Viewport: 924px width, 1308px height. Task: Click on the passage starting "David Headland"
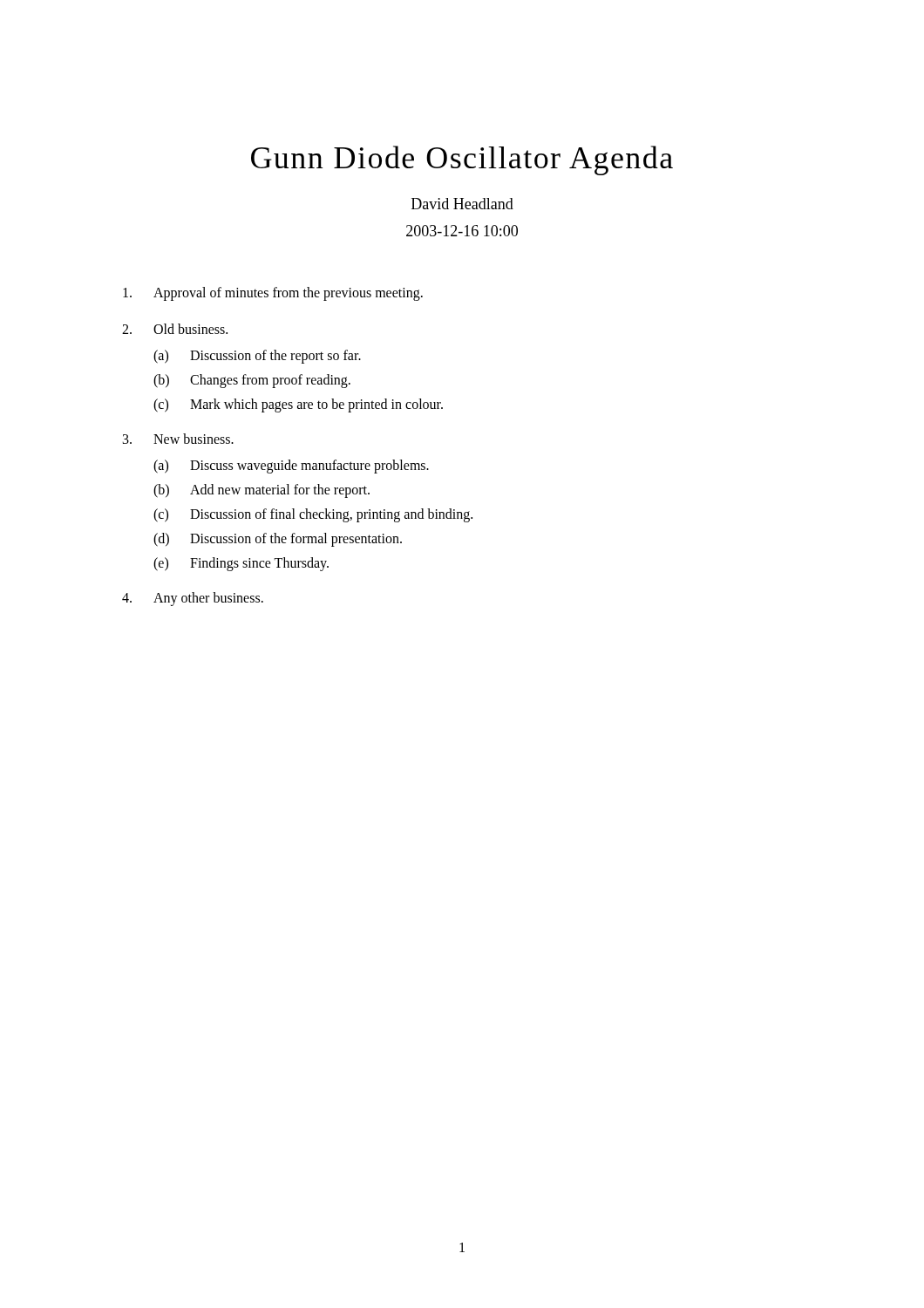point(462,204)
